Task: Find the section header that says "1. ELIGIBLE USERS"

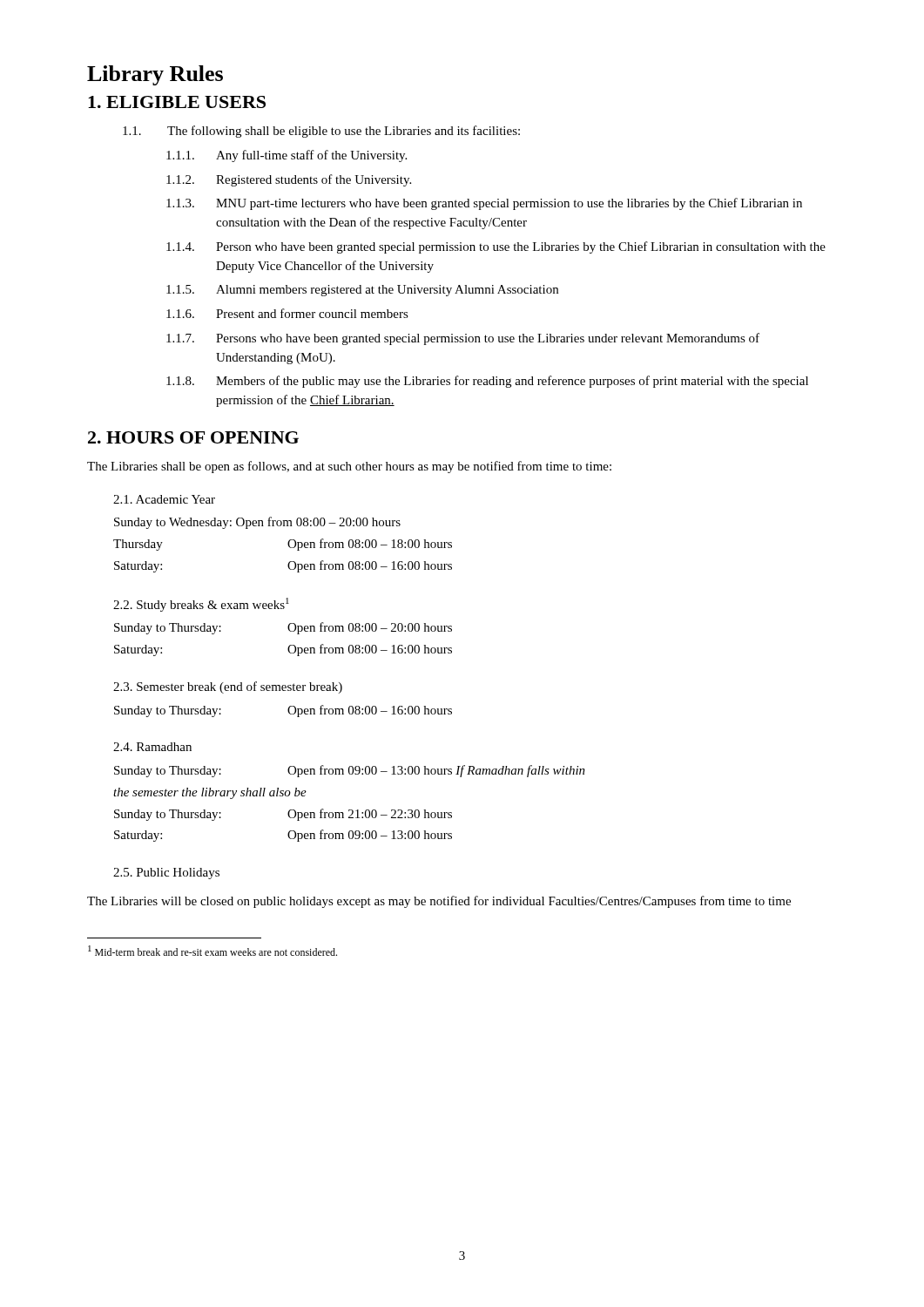Action: (x=177, y=102)
